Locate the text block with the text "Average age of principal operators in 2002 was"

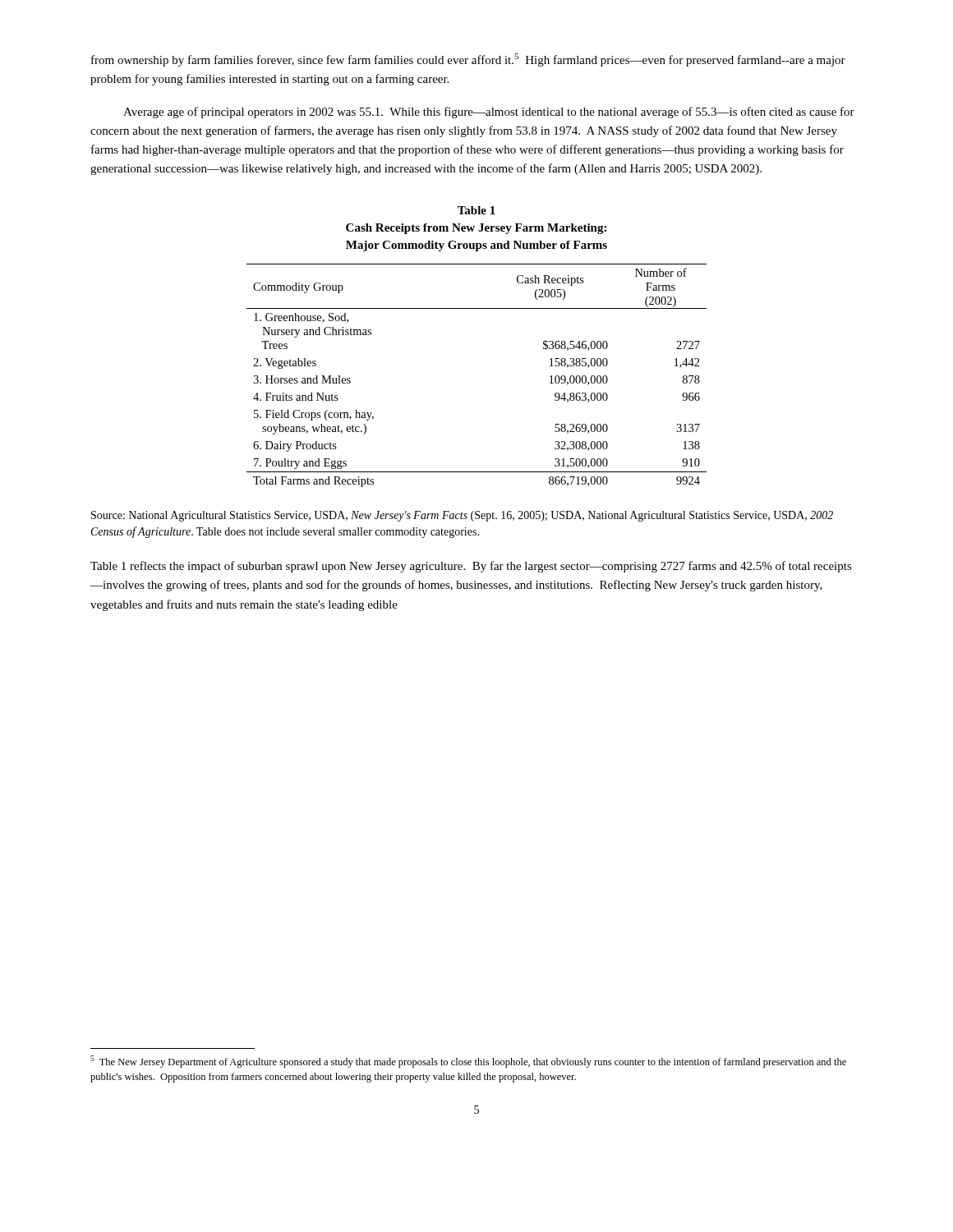pos(476,140)
